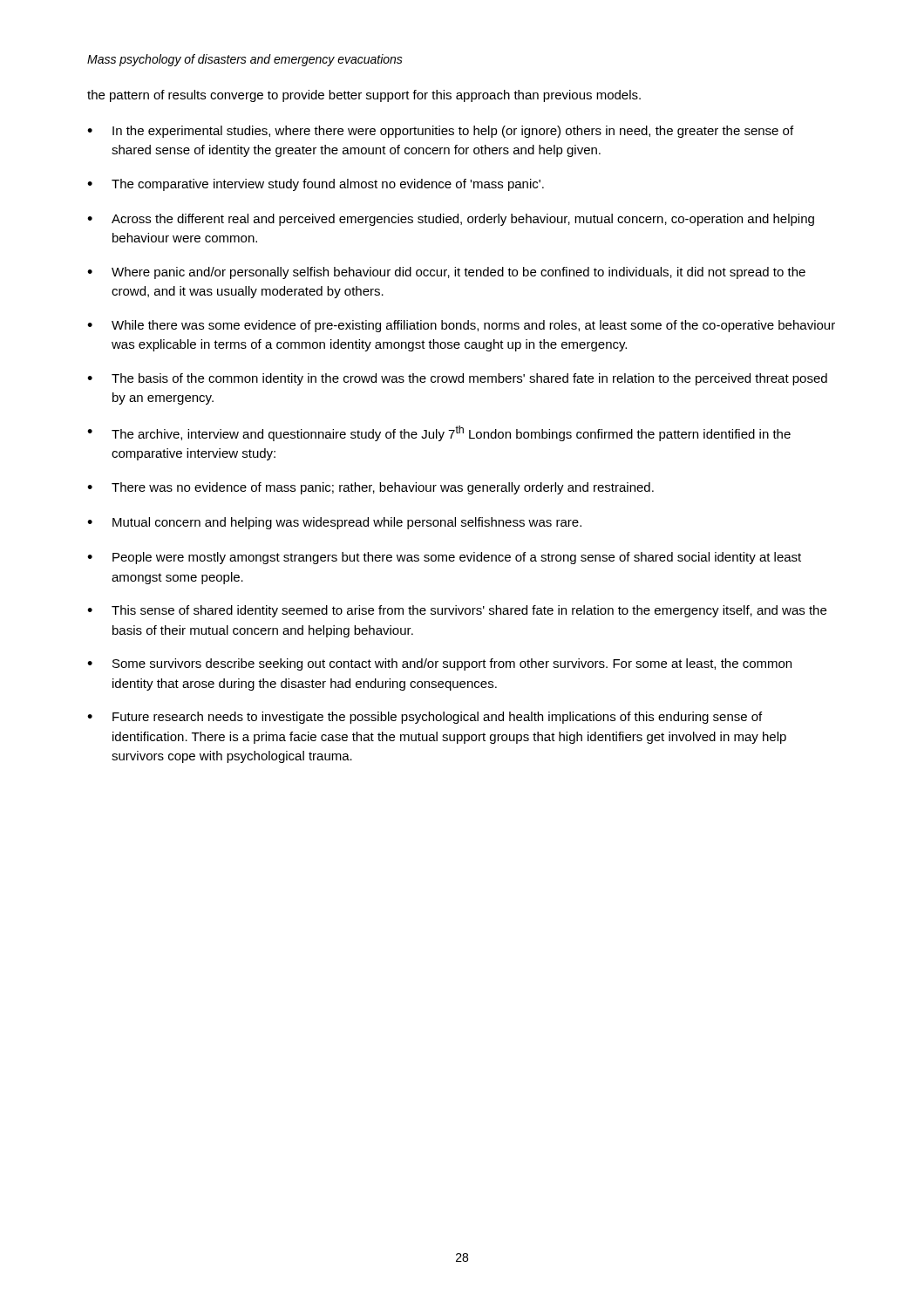Find the text block that reads "the pattern of results converge"

(x=364, y=95)
